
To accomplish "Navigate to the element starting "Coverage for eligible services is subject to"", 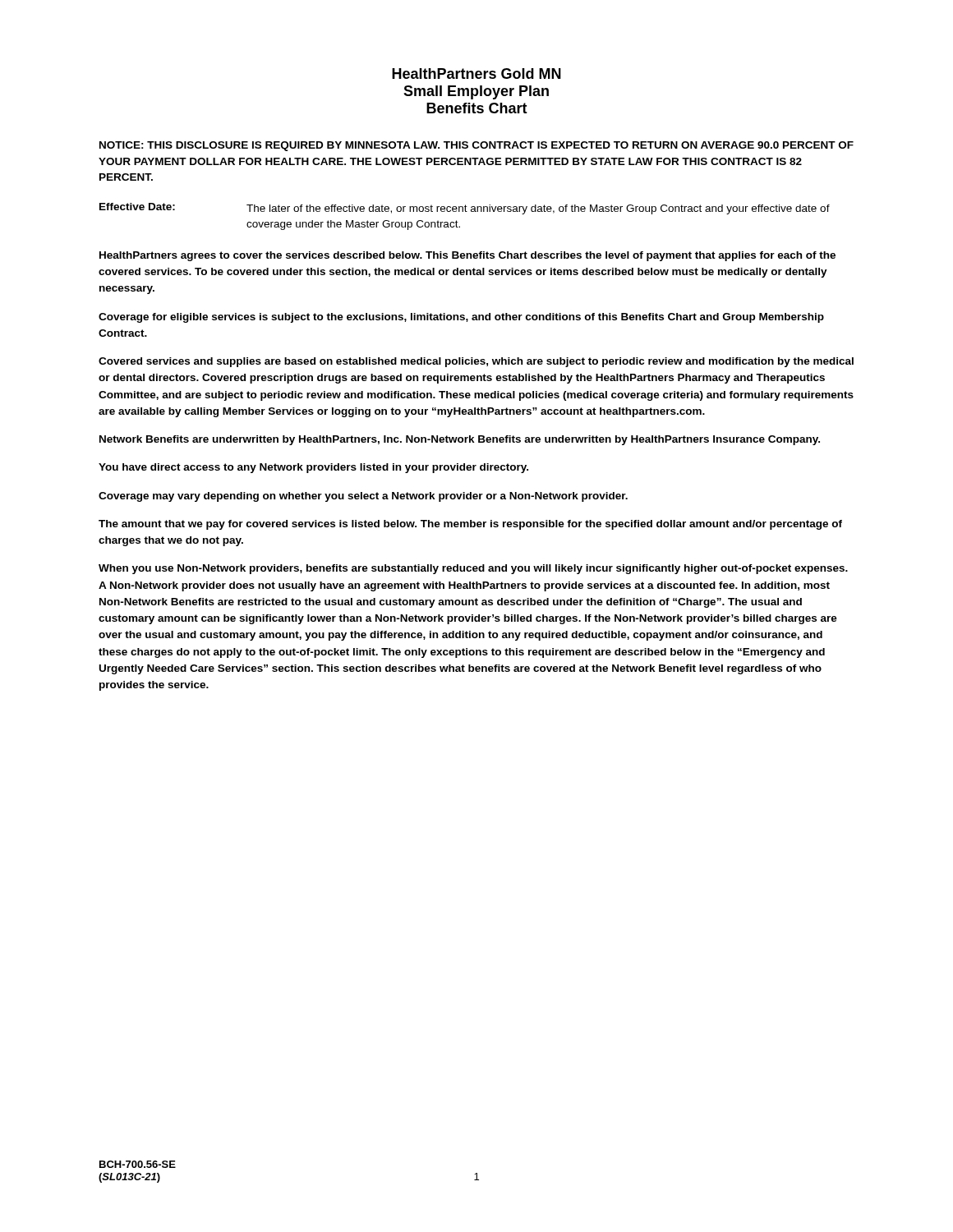I will (x=461, y=325).
